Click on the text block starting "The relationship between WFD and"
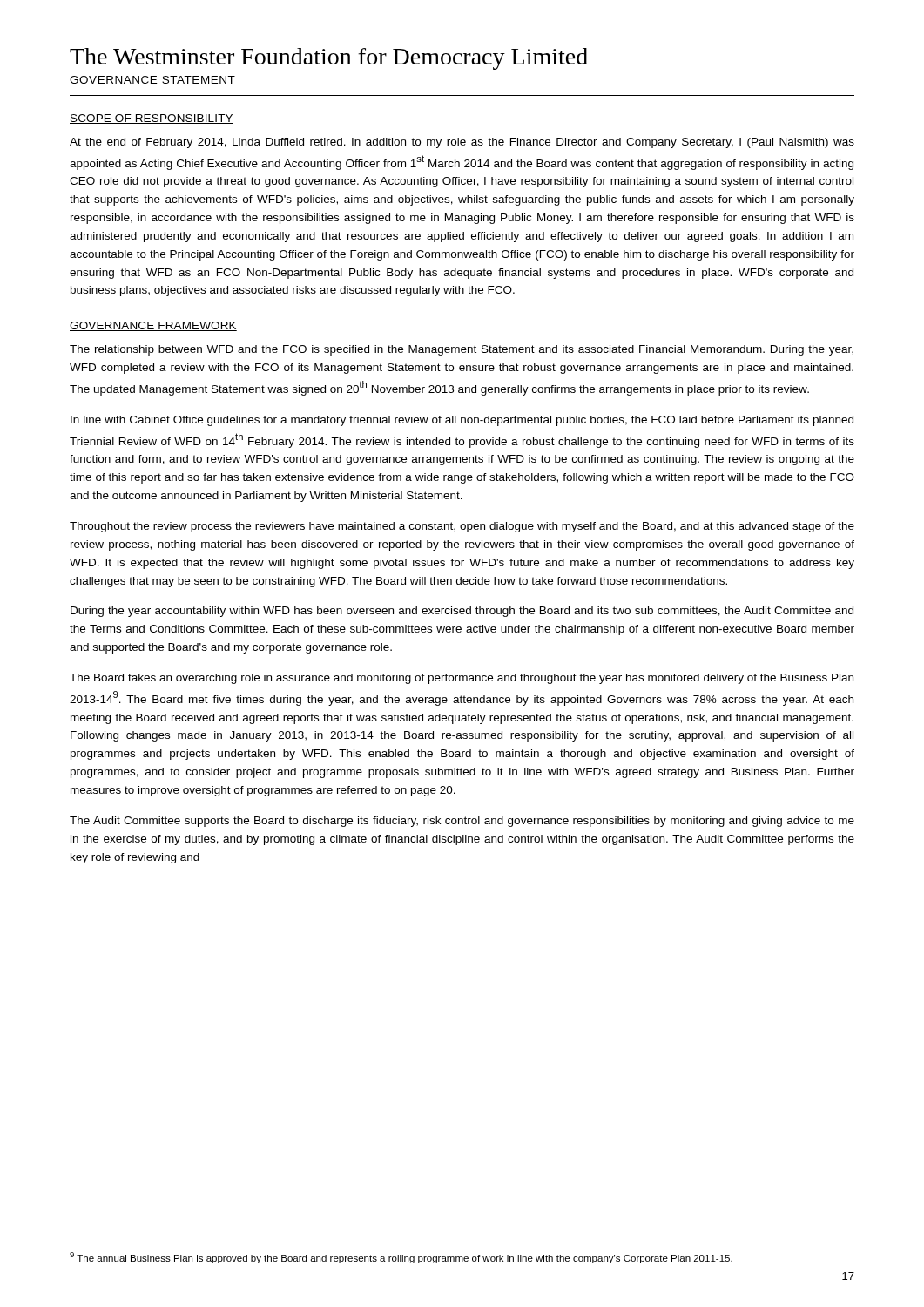Image resolution: width=924 pixels, height=1307 pixels. click(x=462, y=370)
